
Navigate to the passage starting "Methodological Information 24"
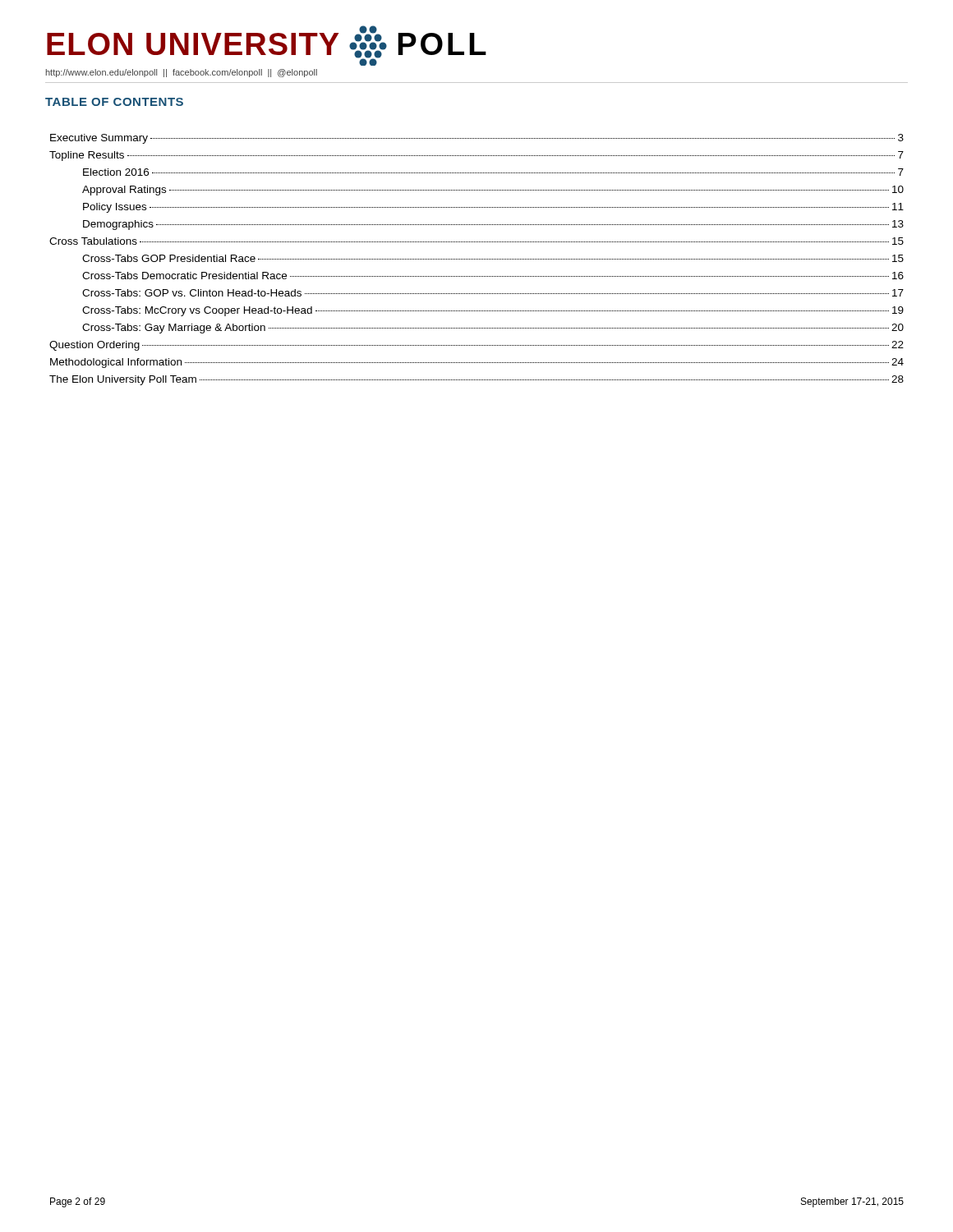(x=476, y=362)
